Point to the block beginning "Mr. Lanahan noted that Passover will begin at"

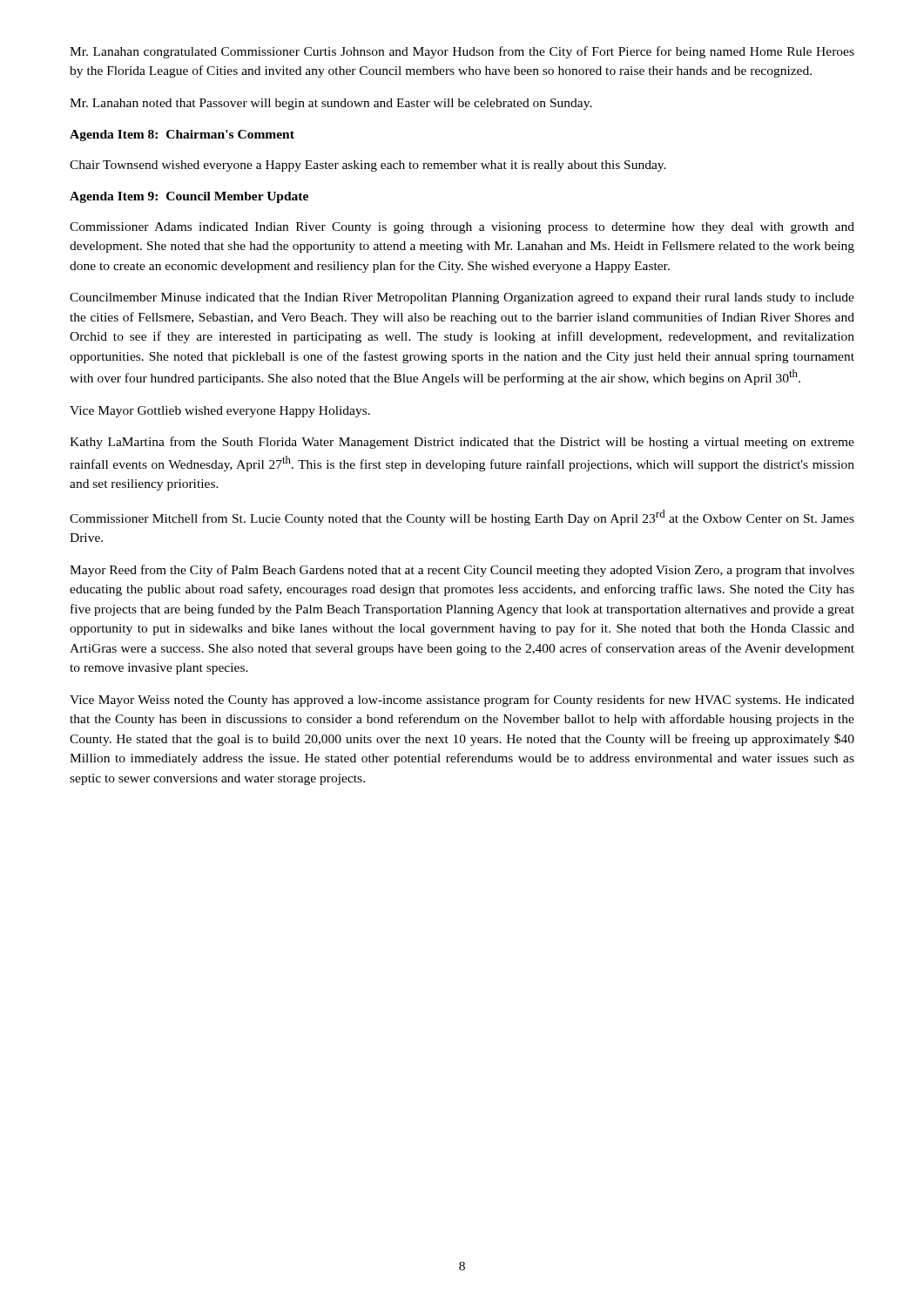[331, 102]
